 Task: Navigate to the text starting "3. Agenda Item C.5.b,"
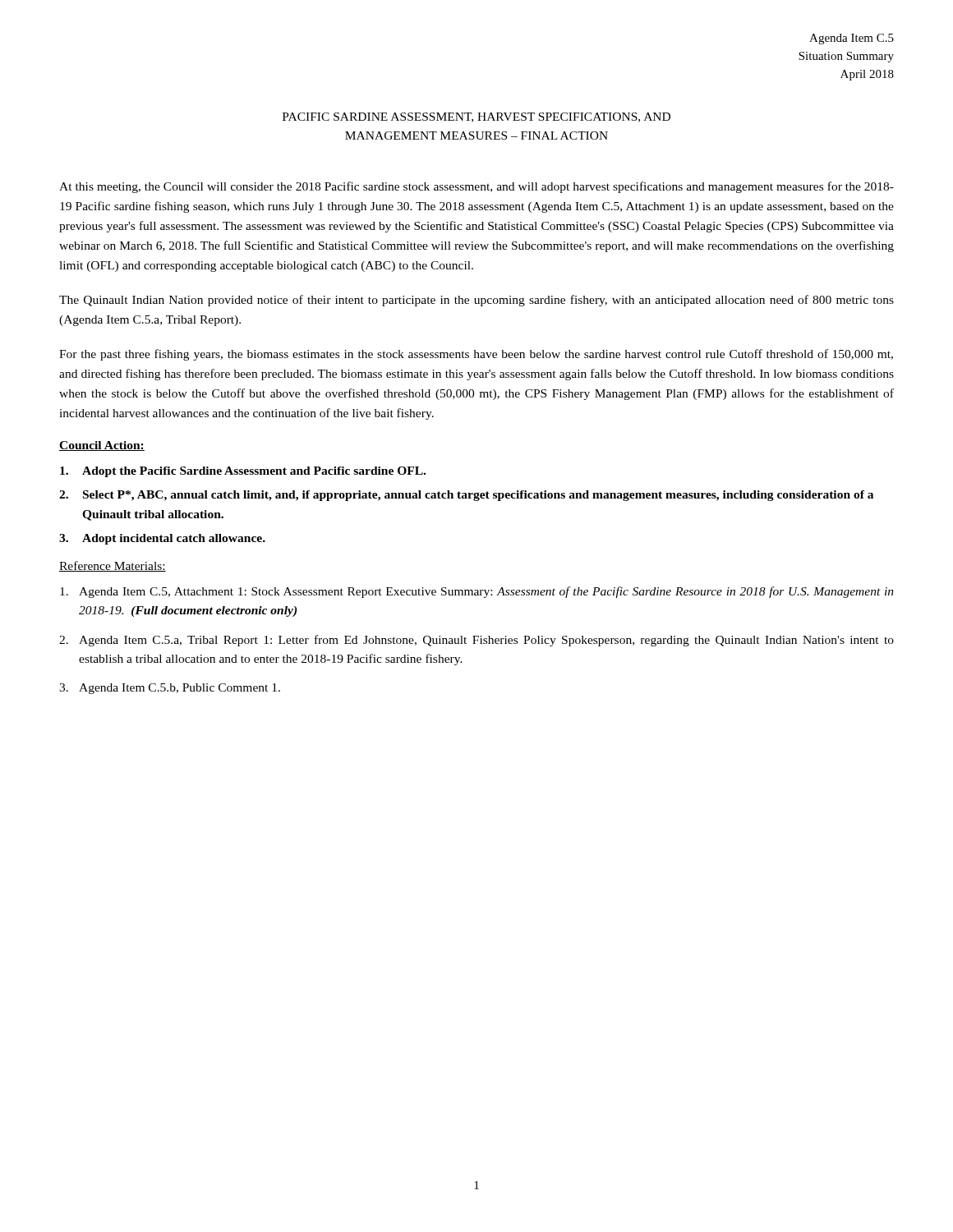click(x=170, y=689)
